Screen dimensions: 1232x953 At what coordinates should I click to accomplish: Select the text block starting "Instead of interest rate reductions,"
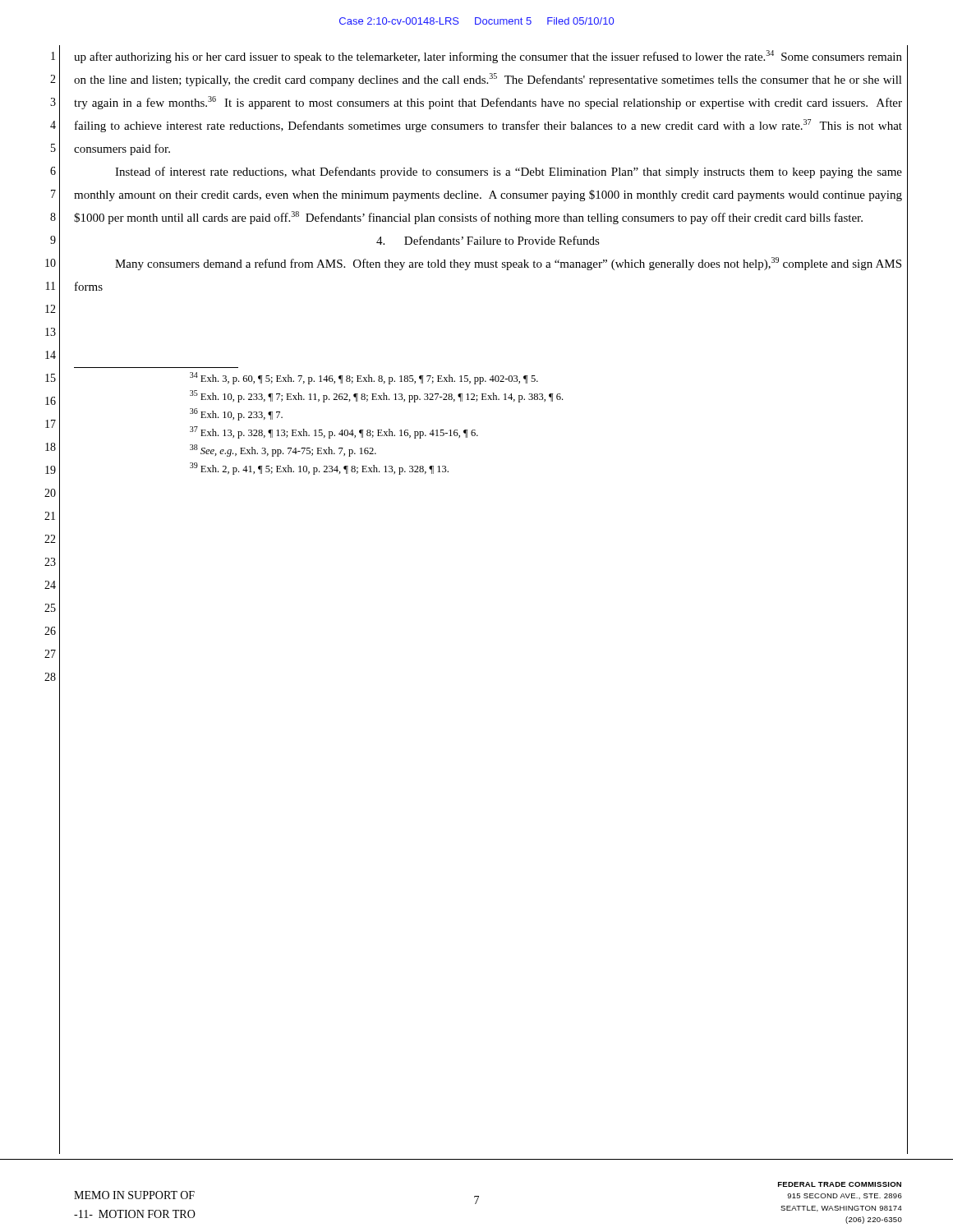488,195
